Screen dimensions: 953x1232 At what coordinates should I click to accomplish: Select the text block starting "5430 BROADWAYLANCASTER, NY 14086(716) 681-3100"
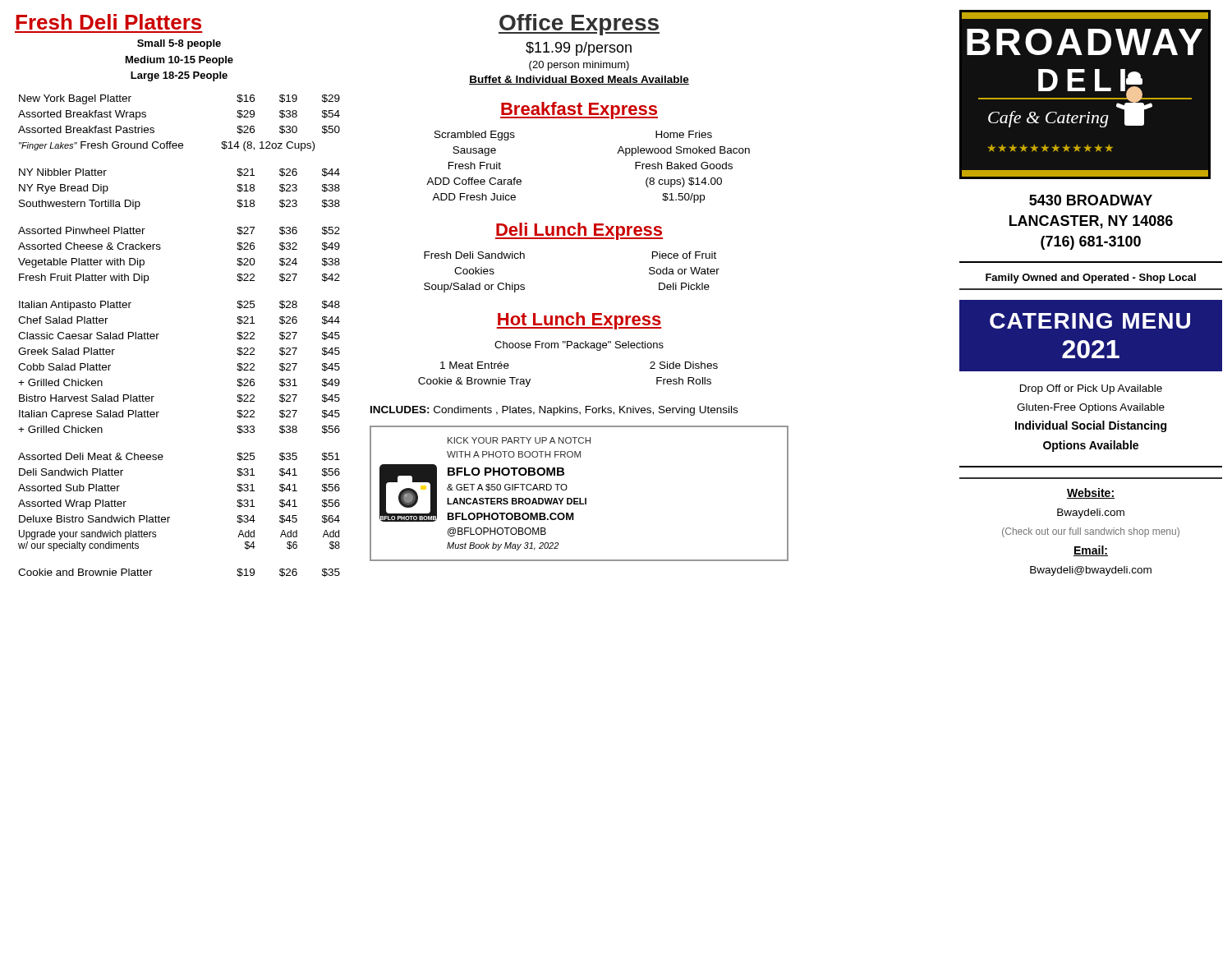coord(1091,222)
